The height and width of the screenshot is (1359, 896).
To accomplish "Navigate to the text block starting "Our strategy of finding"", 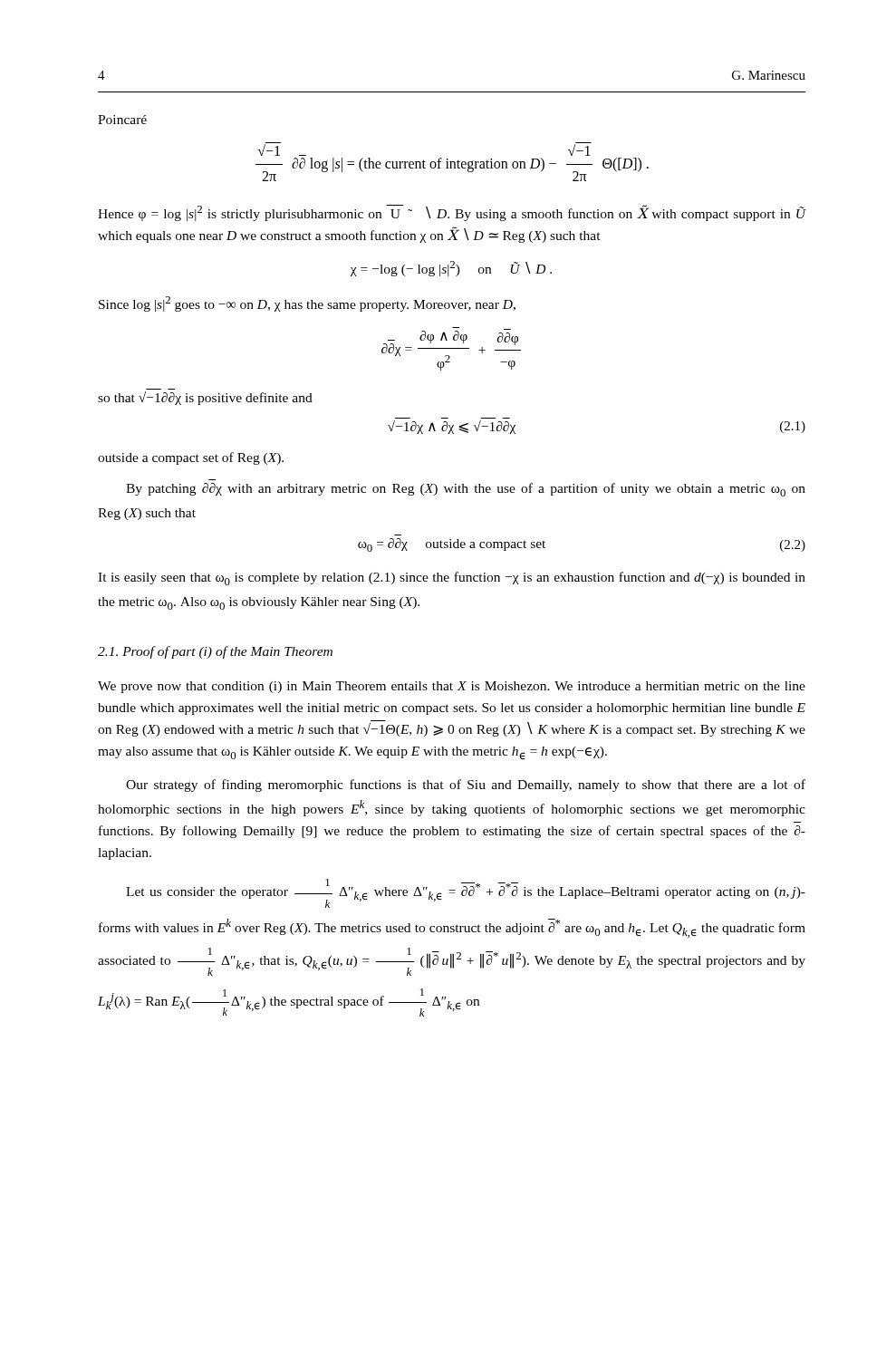I will click(452, 818).
